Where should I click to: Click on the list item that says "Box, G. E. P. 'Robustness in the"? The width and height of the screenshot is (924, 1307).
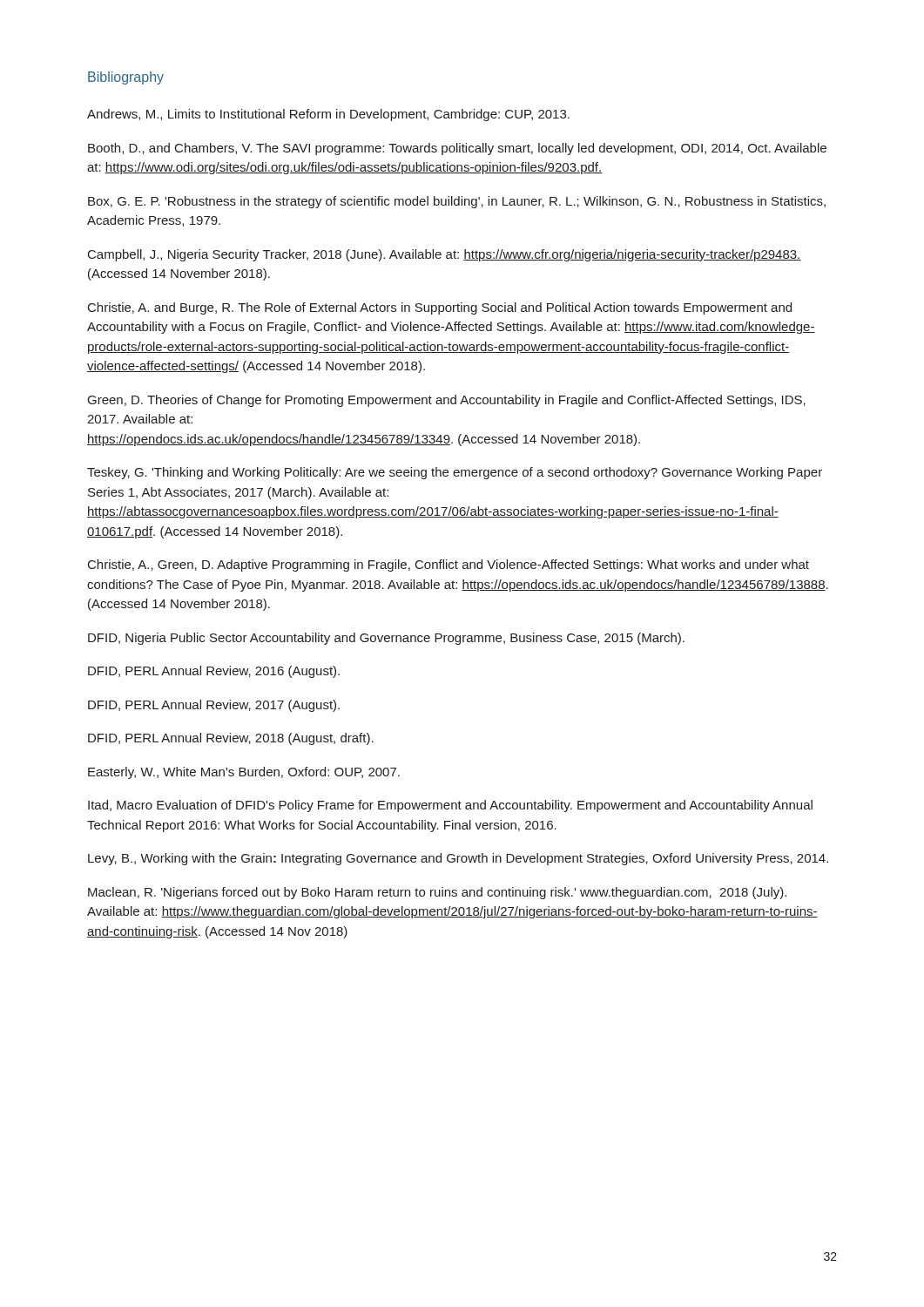pyautogui.click(x=457, y=210)
